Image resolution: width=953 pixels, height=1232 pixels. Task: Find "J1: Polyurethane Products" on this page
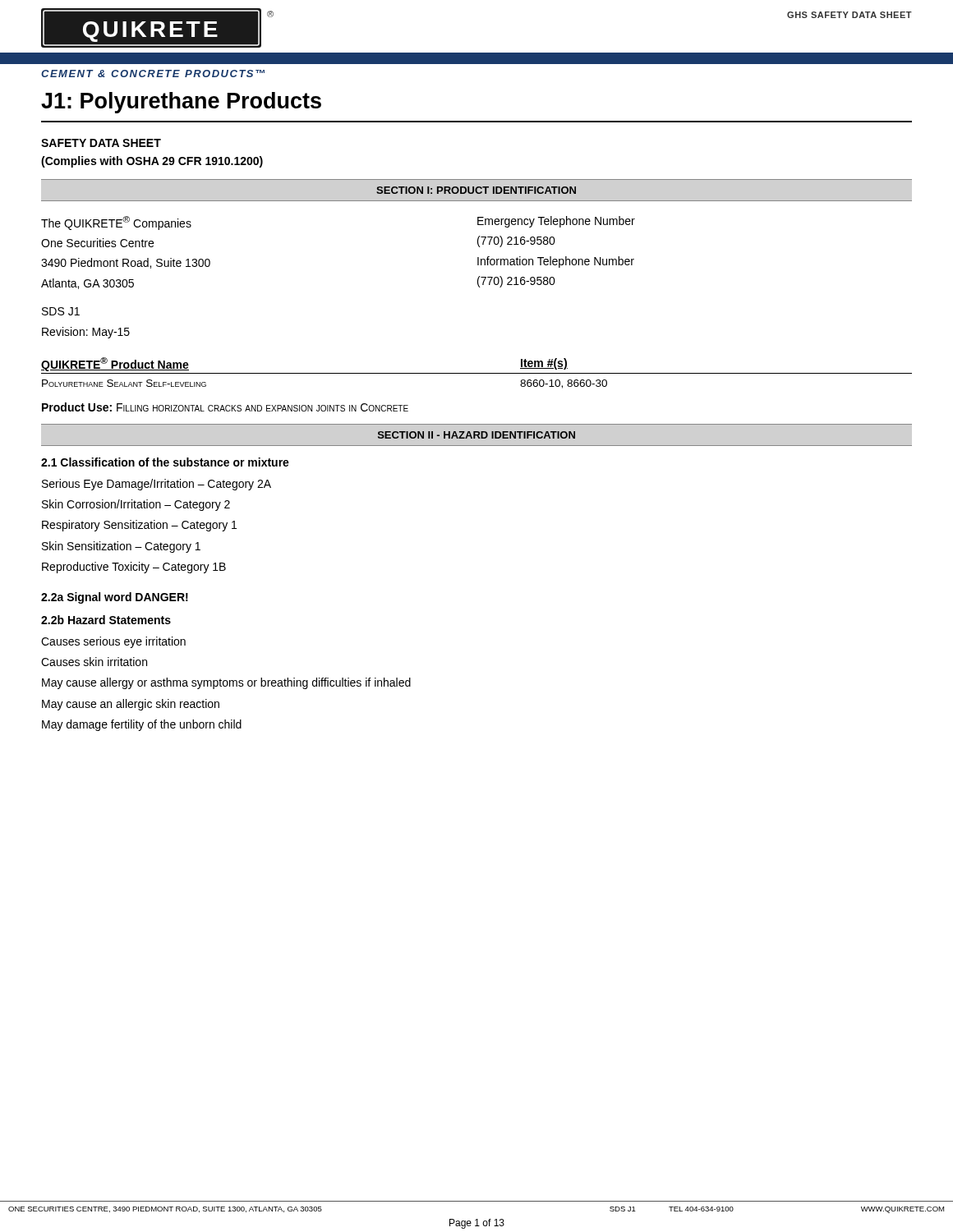coord(182,101)
